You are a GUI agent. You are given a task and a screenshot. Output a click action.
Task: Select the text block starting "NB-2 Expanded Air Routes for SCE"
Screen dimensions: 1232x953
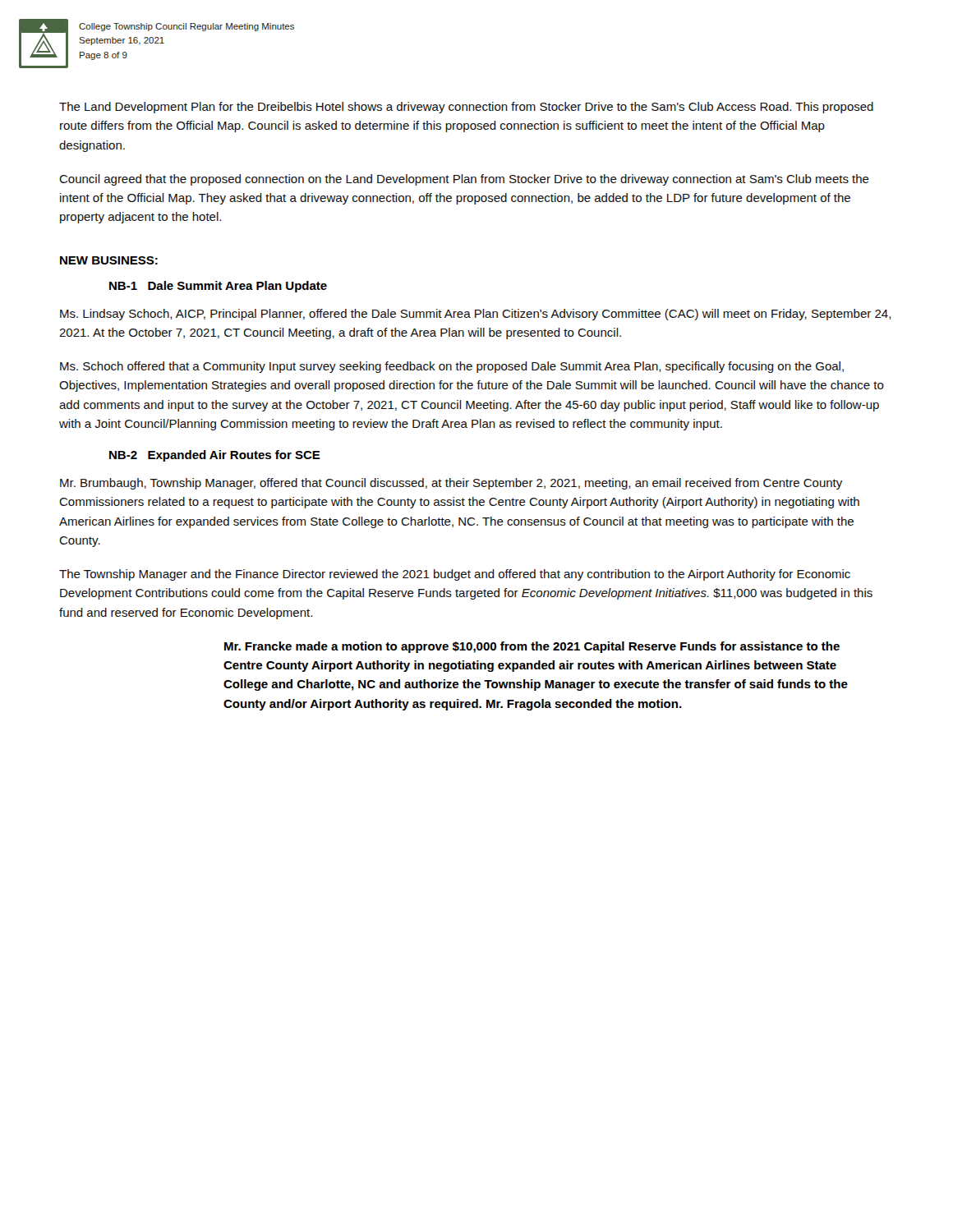214,455
